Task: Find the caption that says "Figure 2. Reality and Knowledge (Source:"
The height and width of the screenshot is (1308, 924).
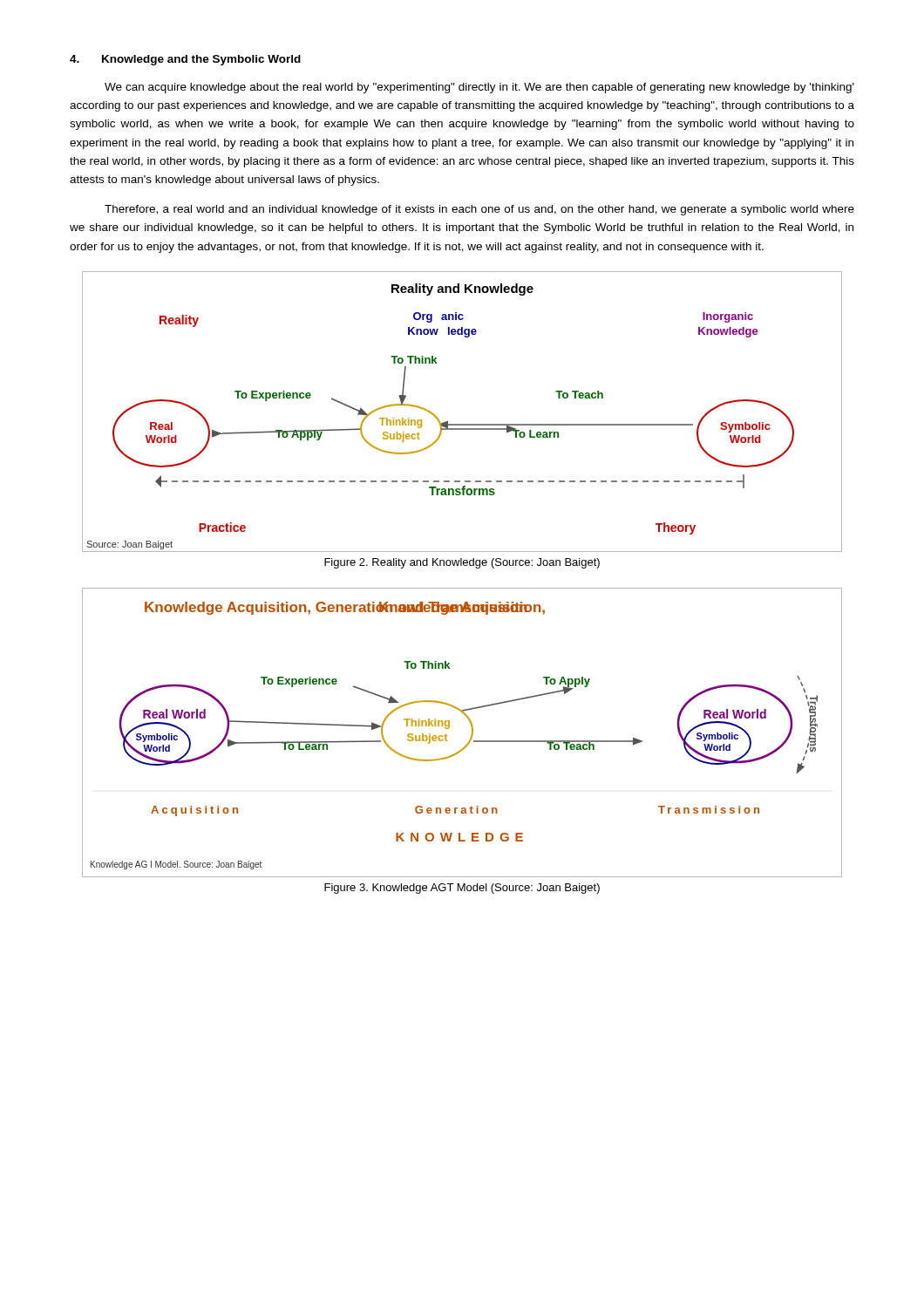Action: (462, 562)
